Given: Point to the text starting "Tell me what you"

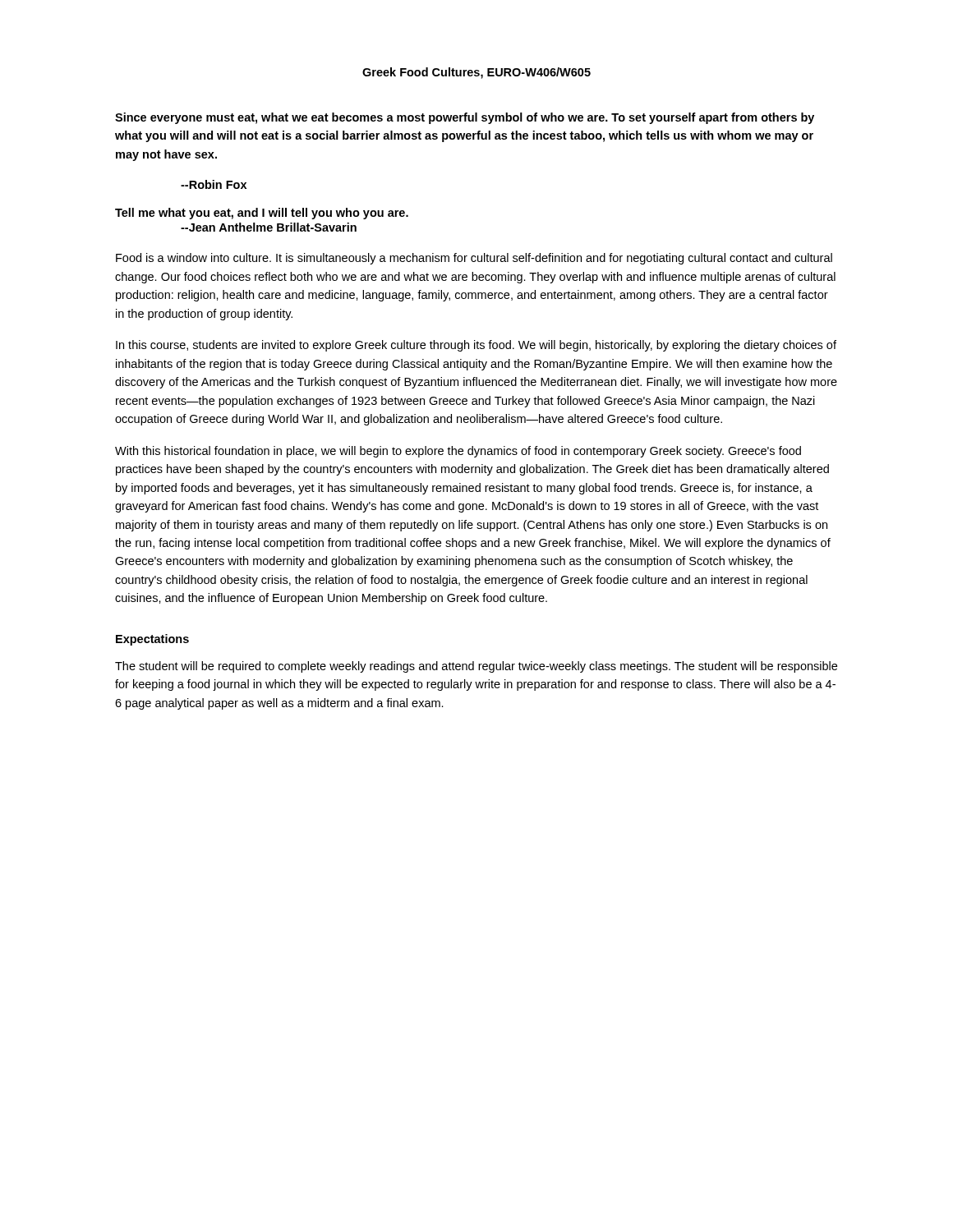Looking at the screenshot, I should 262,213.
